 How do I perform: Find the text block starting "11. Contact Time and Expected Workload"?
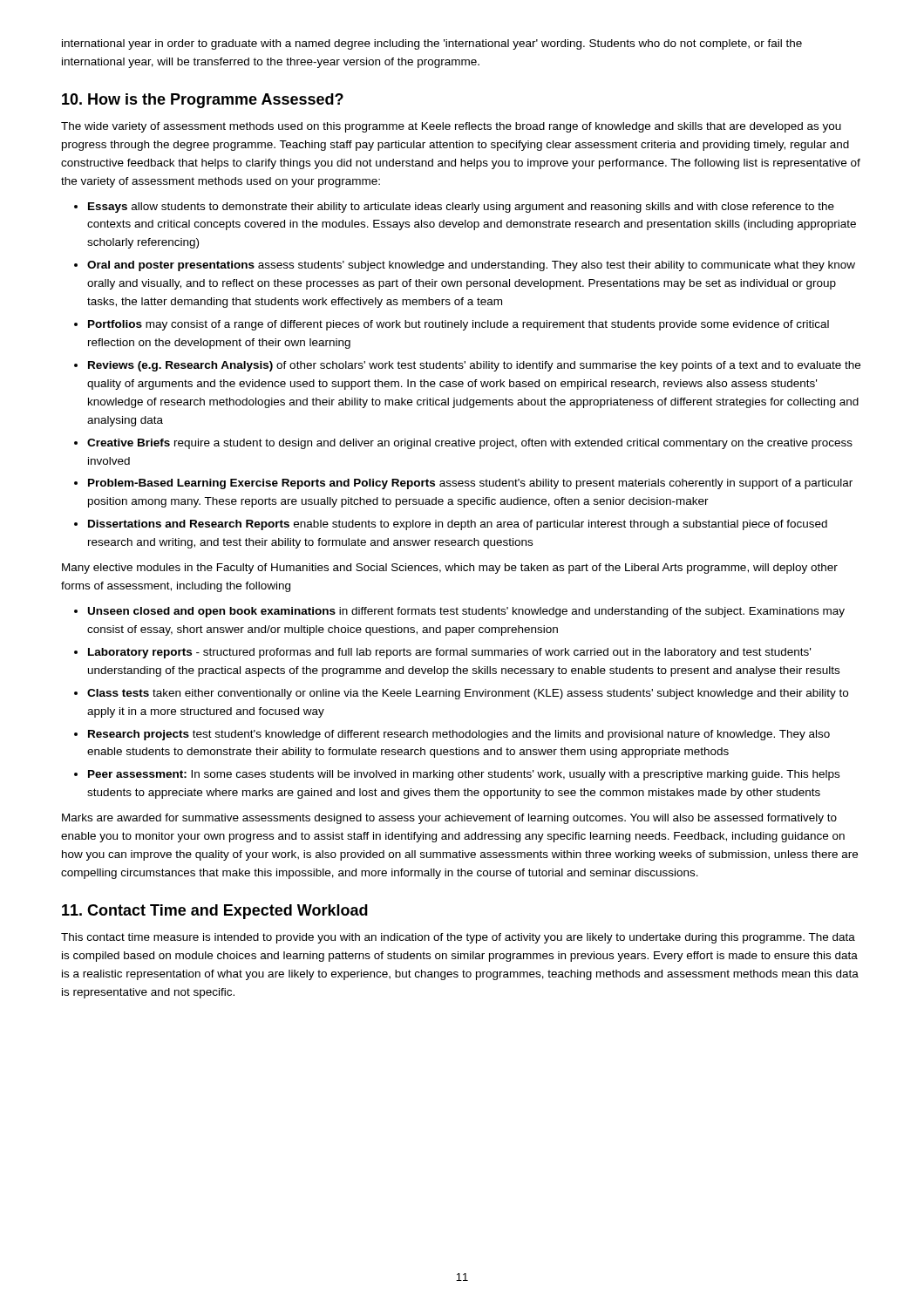215,910
